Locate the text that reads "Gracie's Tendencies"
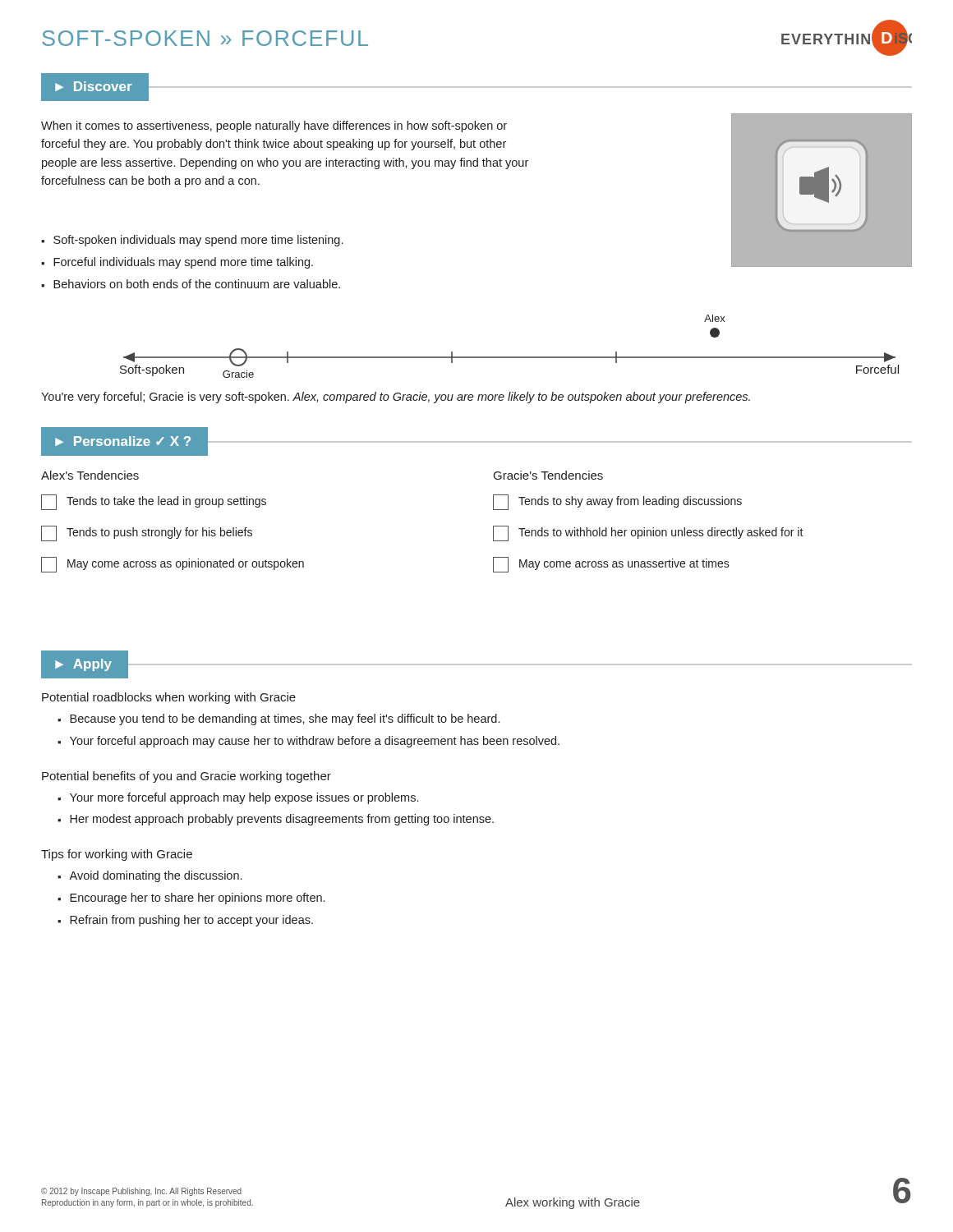953x1232 pixels. point(548,475)
